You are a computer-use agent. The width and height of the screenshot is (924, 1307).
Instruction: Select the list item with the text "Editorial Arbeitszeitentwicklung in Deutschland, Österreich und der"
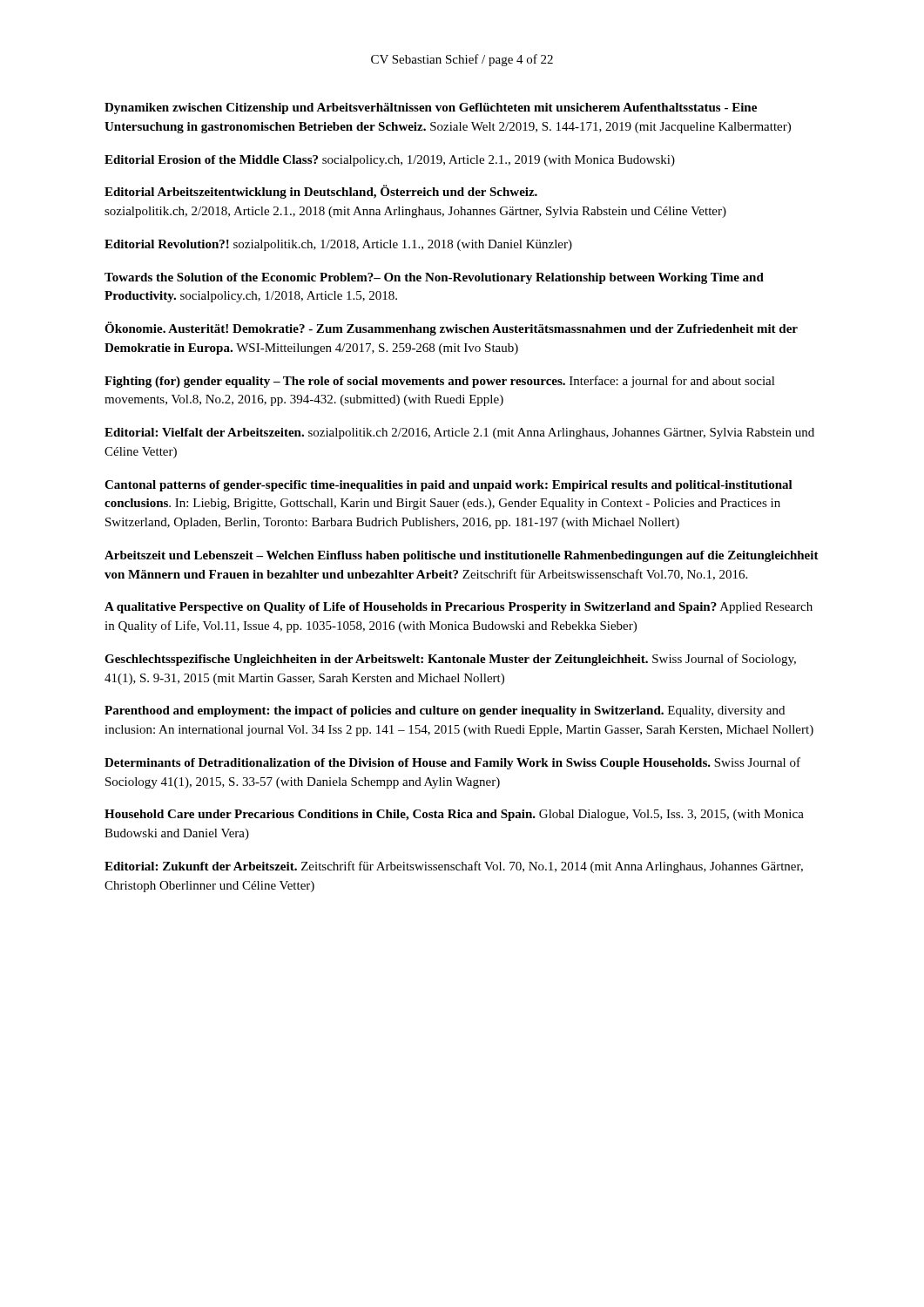click(415, 201)
